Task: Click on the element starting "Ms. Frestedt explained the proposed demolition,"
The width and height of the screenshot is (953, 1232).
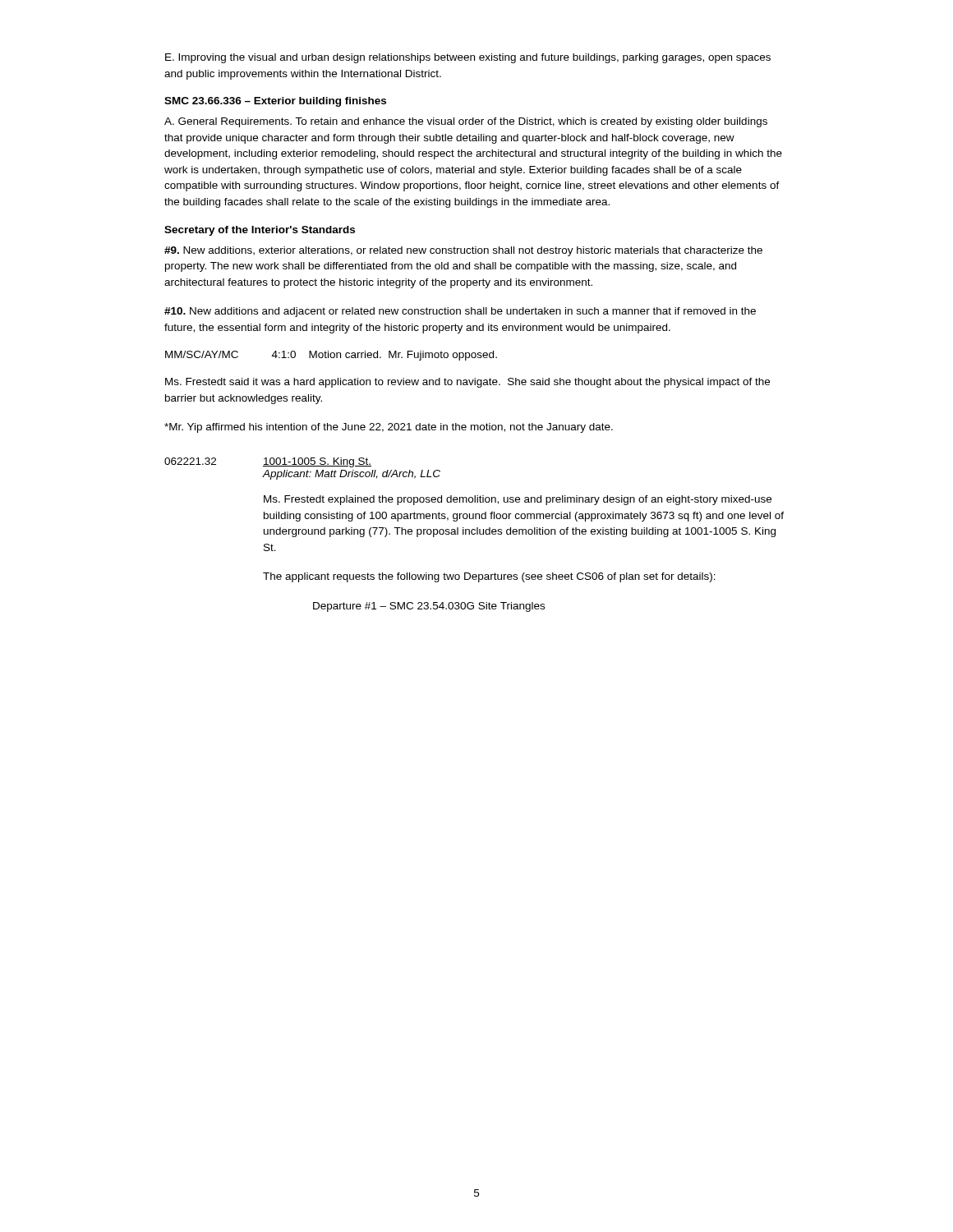Action: click(523, 523)
